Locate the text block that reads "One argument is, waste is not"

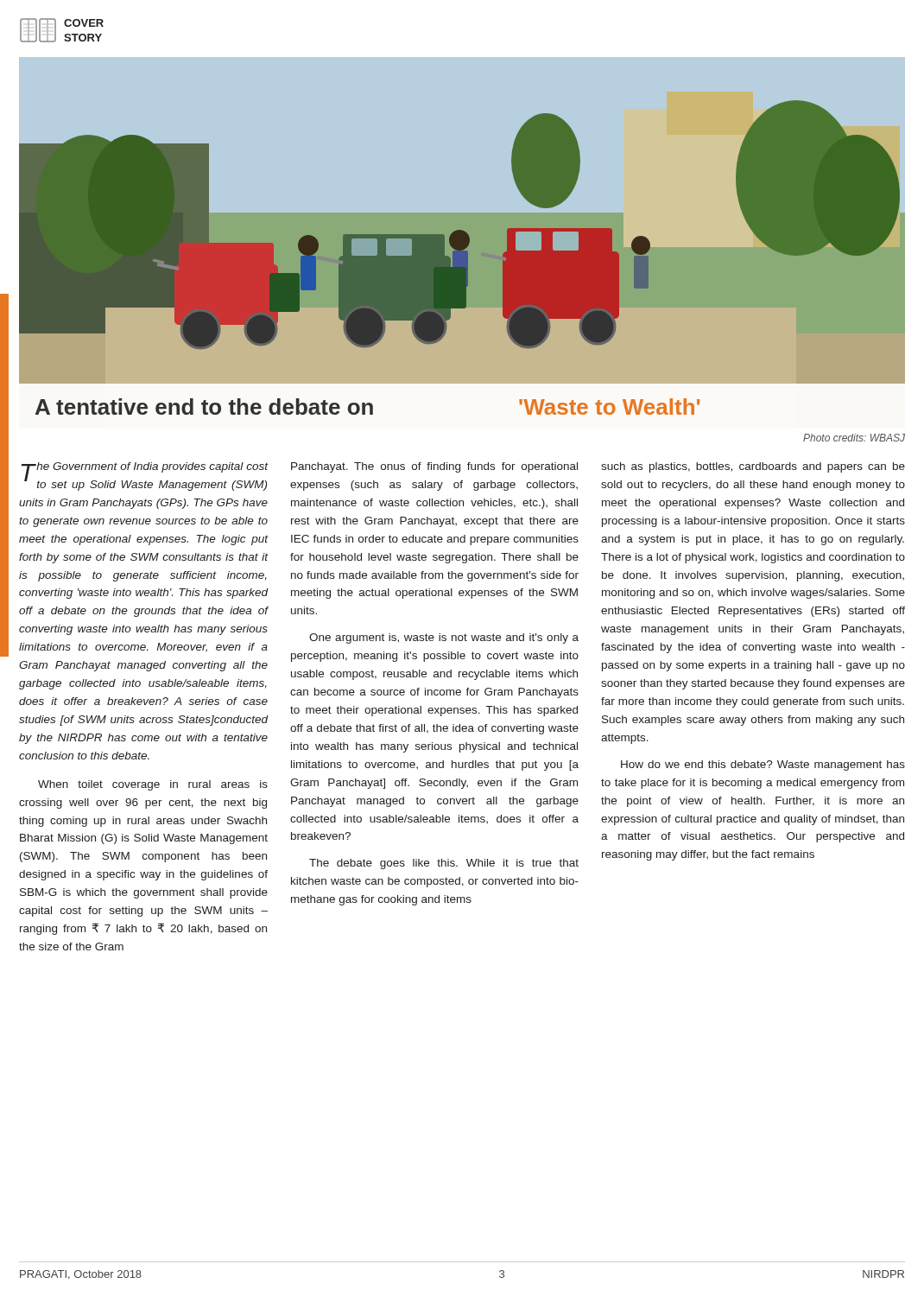click(x=434, y=737)
